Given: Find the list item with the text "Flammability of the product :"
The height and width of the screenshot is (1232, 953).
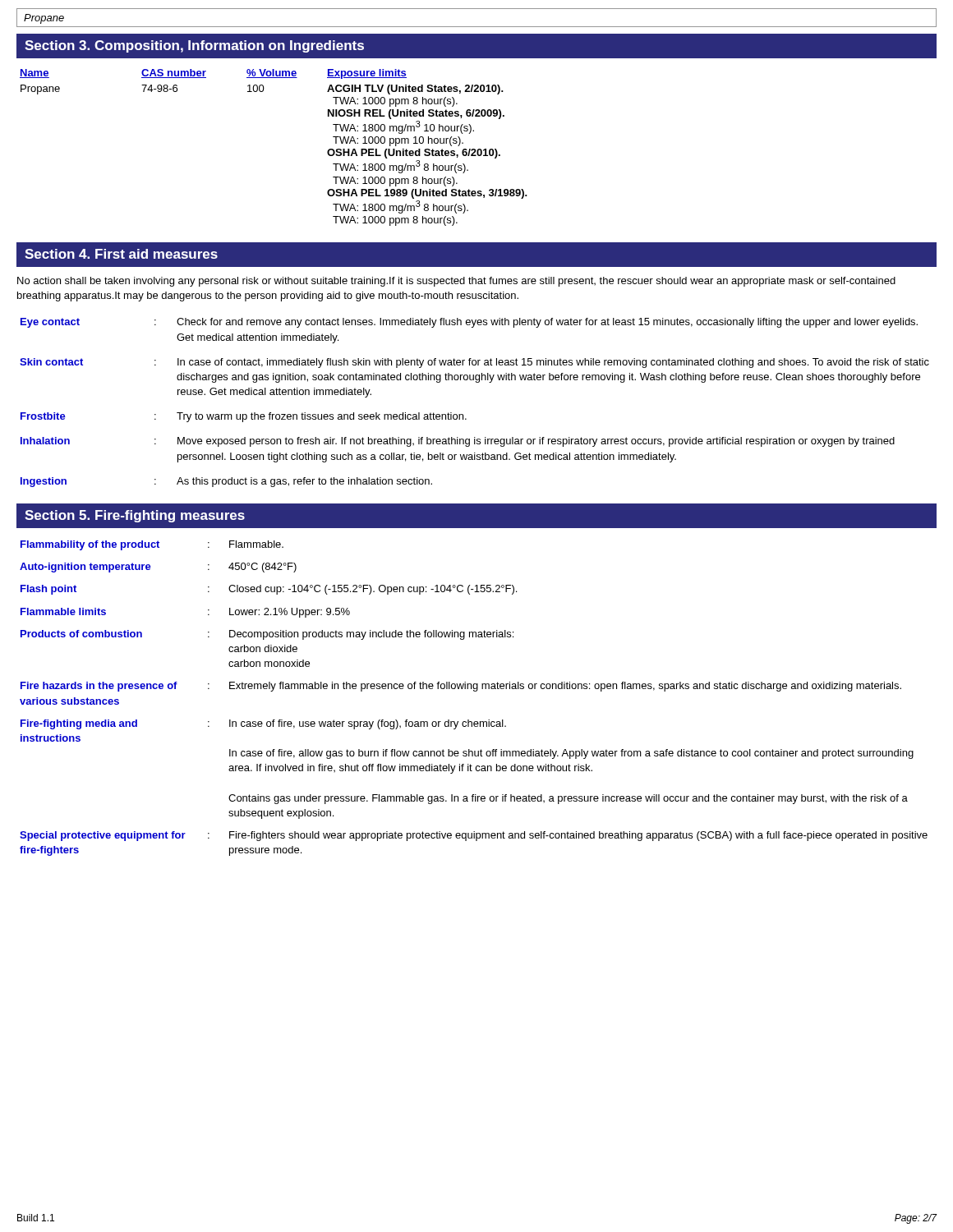Looking at the screenshot, I should [152, 545].
